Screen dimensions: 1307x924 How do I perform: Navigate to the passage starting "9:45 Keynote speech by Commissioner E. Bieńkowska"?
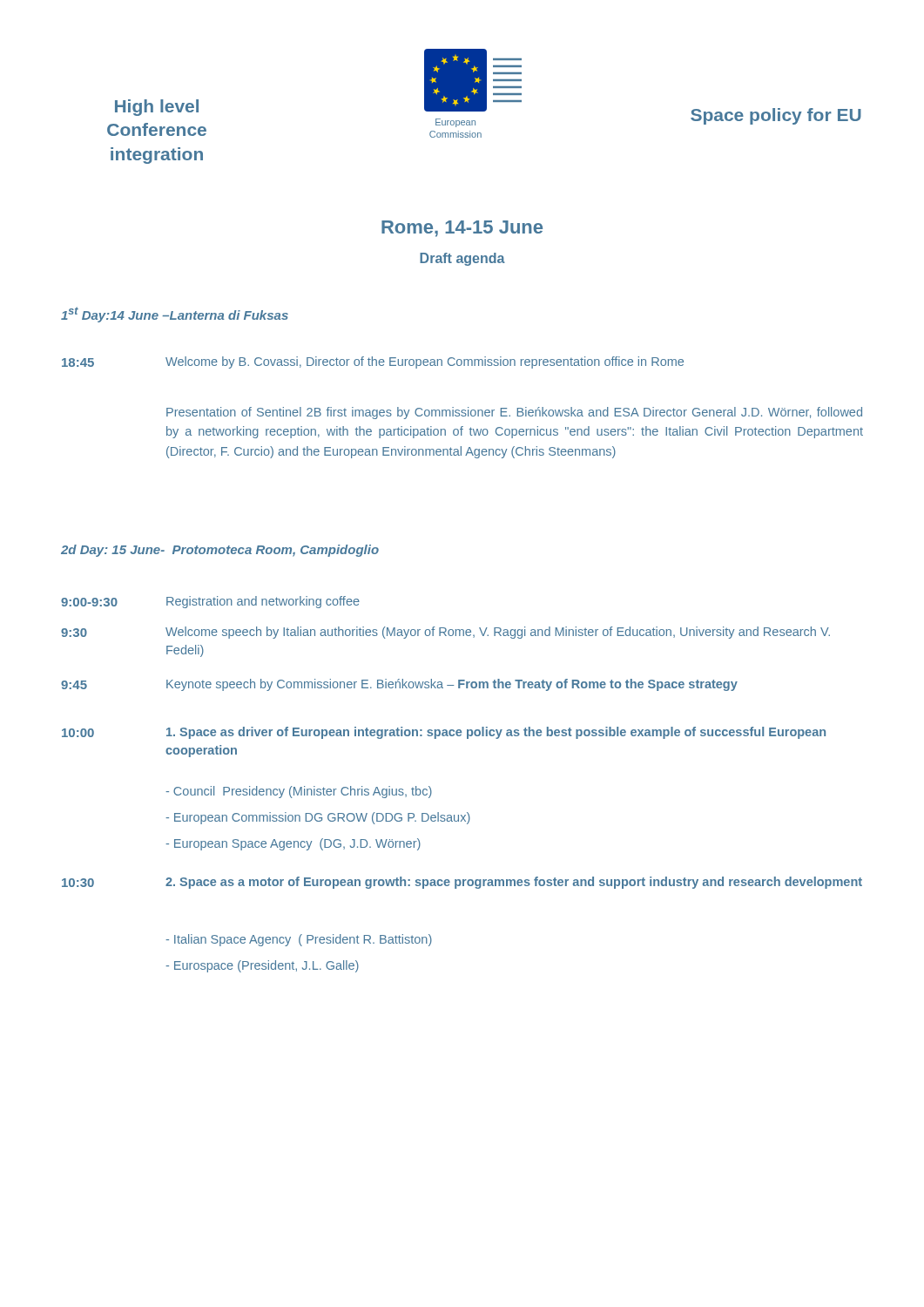(x=462, y=685)
